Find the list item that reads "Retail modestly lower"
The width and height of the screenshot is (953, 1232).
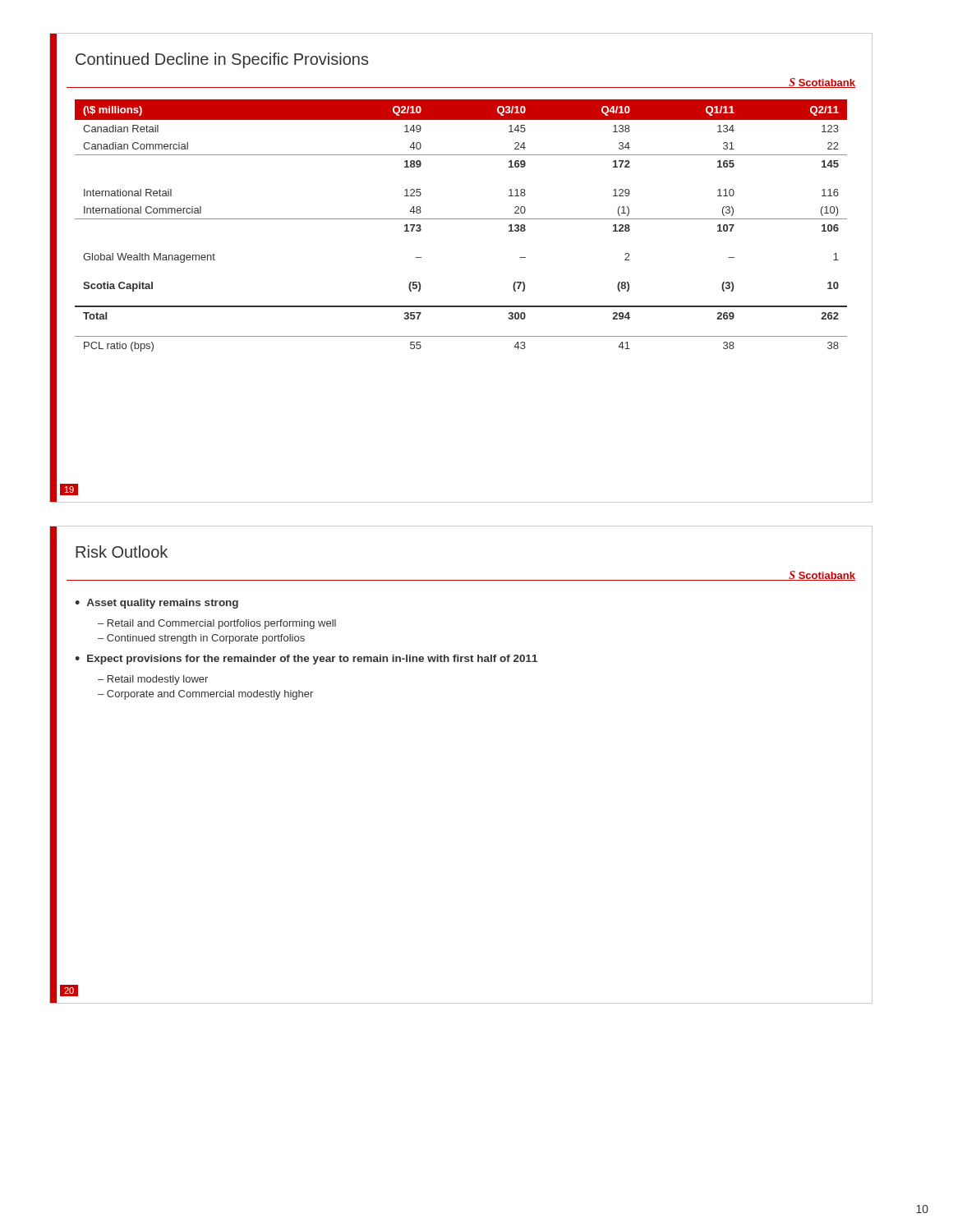(x=157, y=679)
